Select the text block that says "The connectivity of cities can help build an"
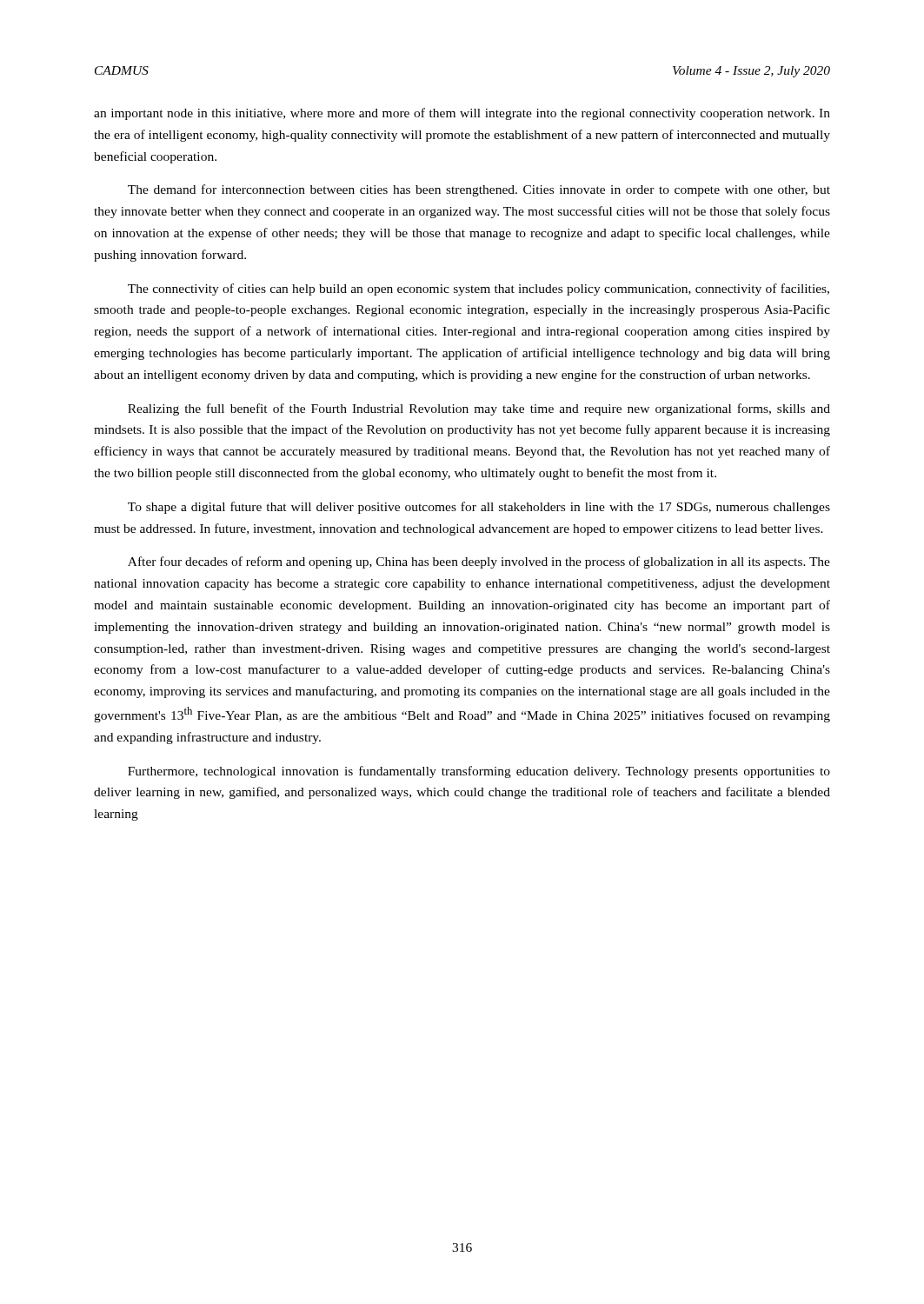 462,331
